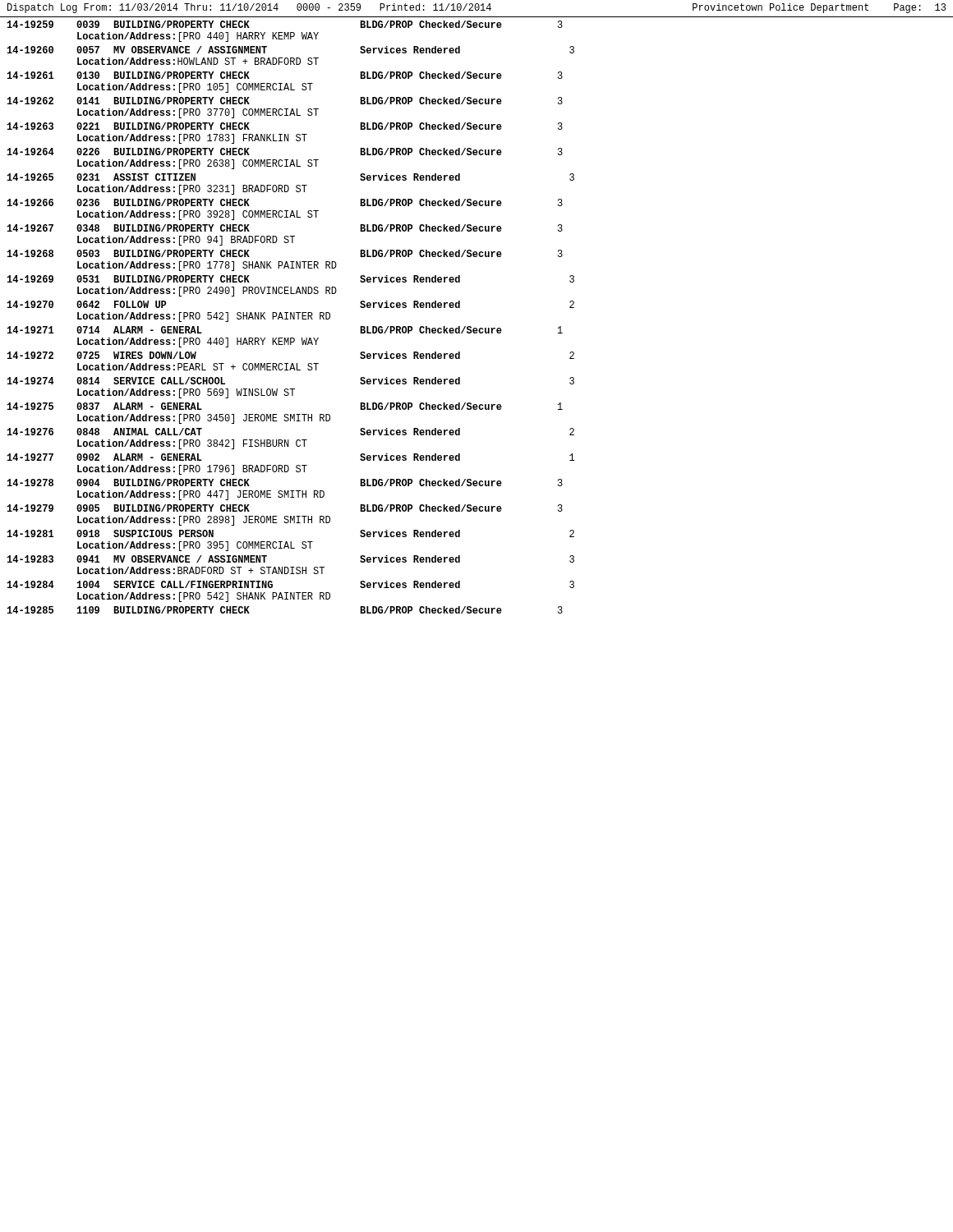Screen dimensions: 1232x953
Task: Locate the list item containing "14-19275 0837 ALARM"
Action: pos(476,413)
